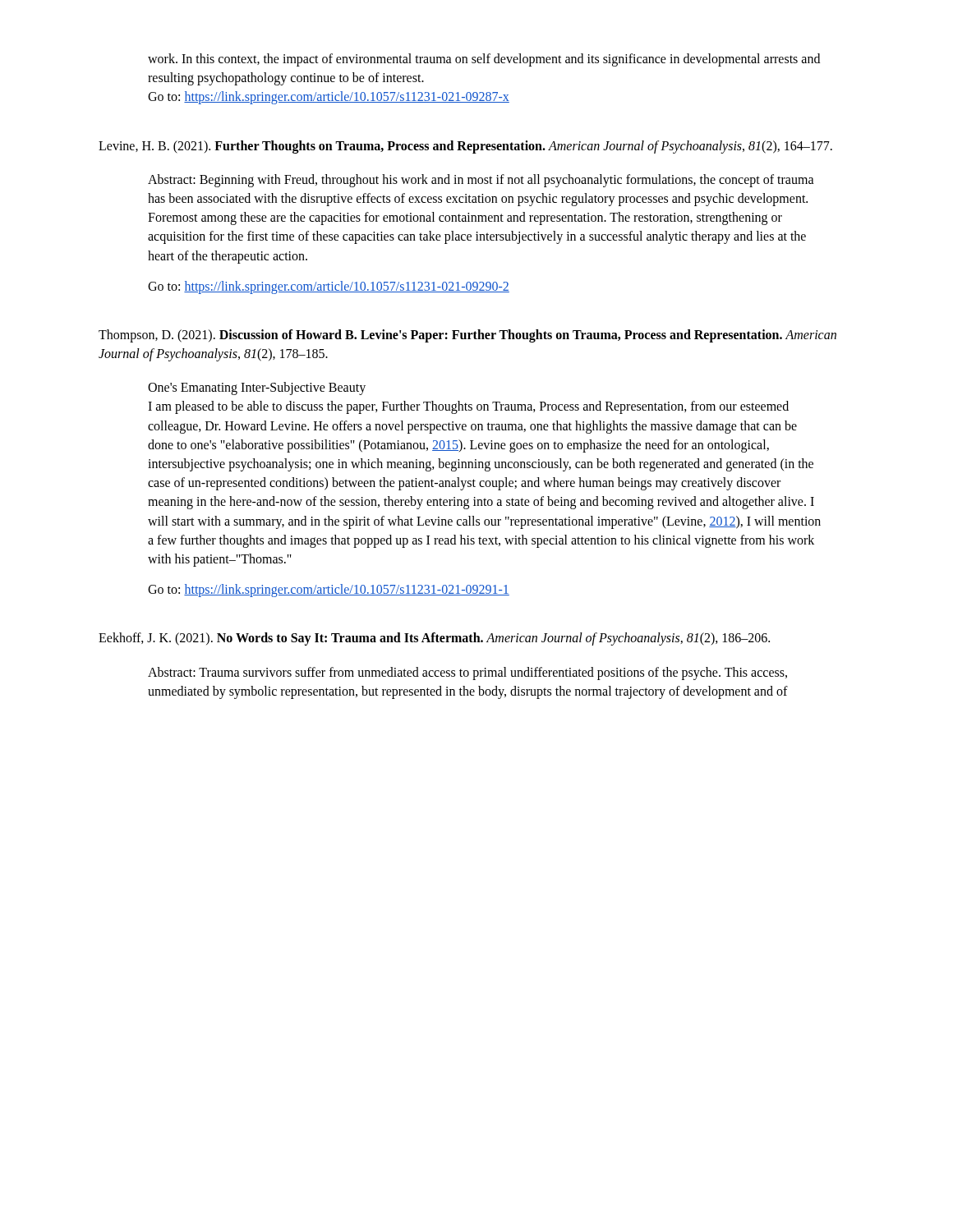
Task: Locate the text that says "Go to: https://link.springer.com/article/10.1057/s11231-021-09290-2"
Action: click(x=501, y=286)
